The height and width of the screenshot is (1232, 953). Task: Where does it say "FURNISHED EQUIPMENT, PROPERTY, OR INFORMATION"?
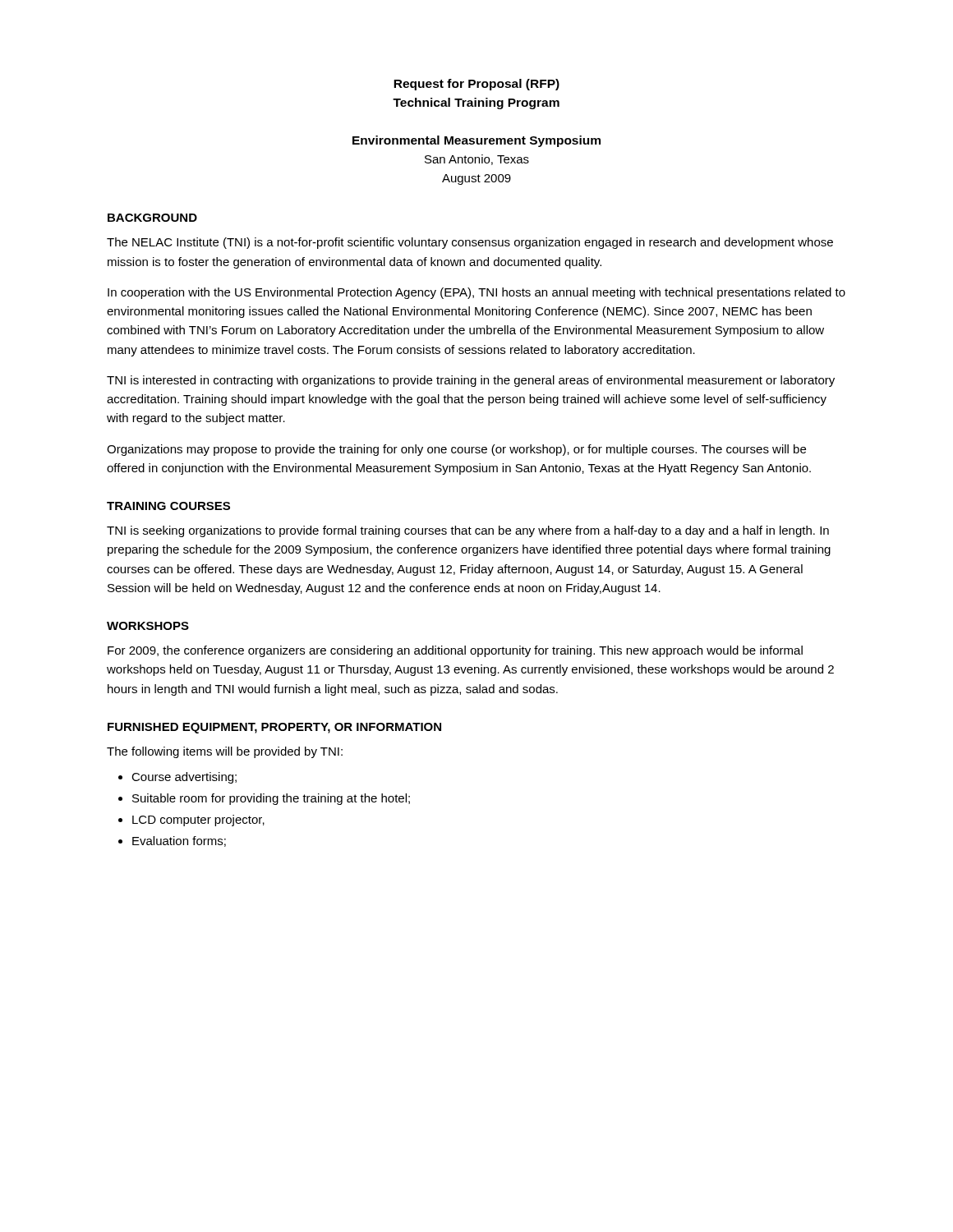(x=274, y=726)
